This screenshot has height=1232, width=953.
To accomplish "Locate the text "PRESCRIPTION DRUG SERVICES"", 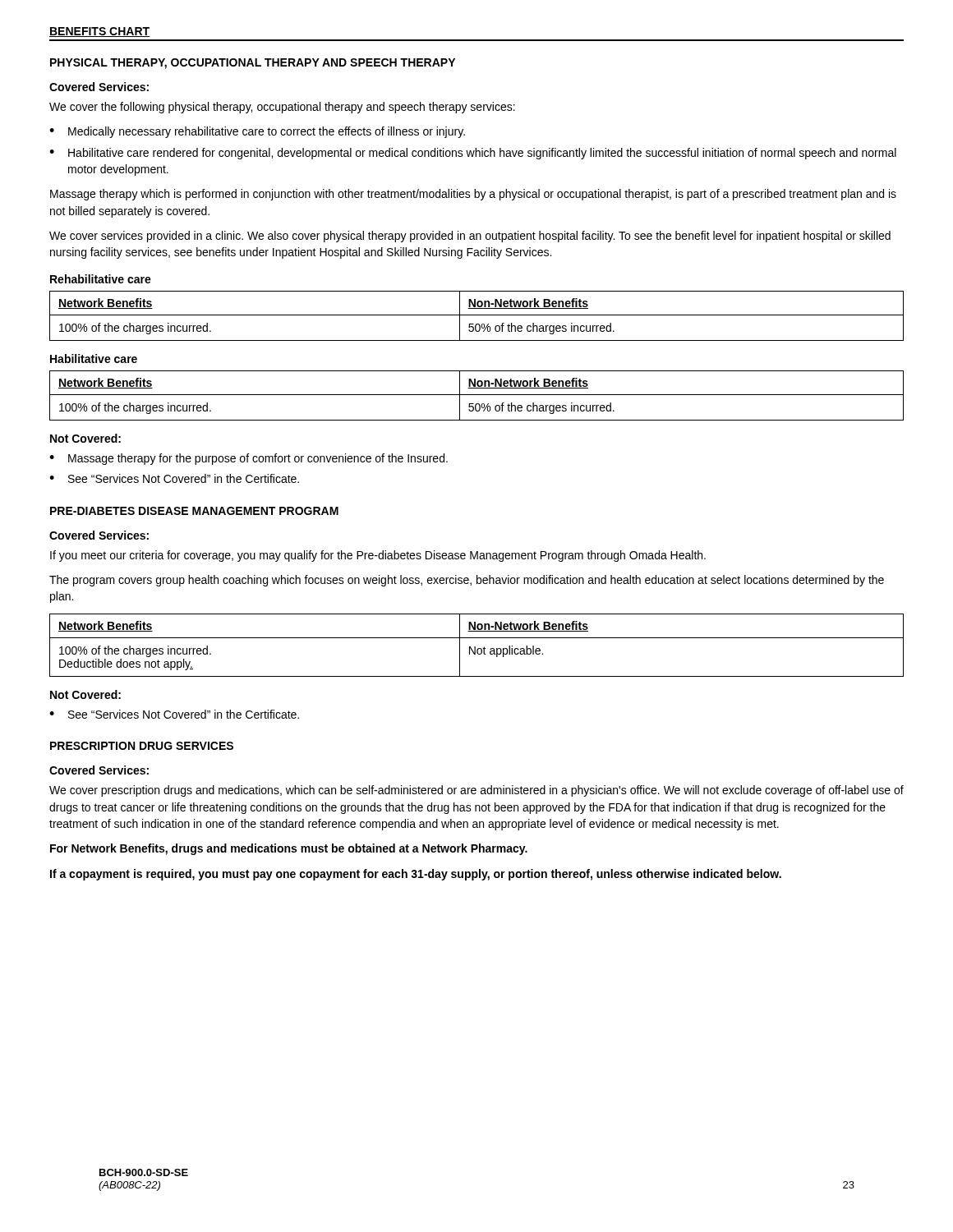I will pyautogui.click(x=142, y=746).
